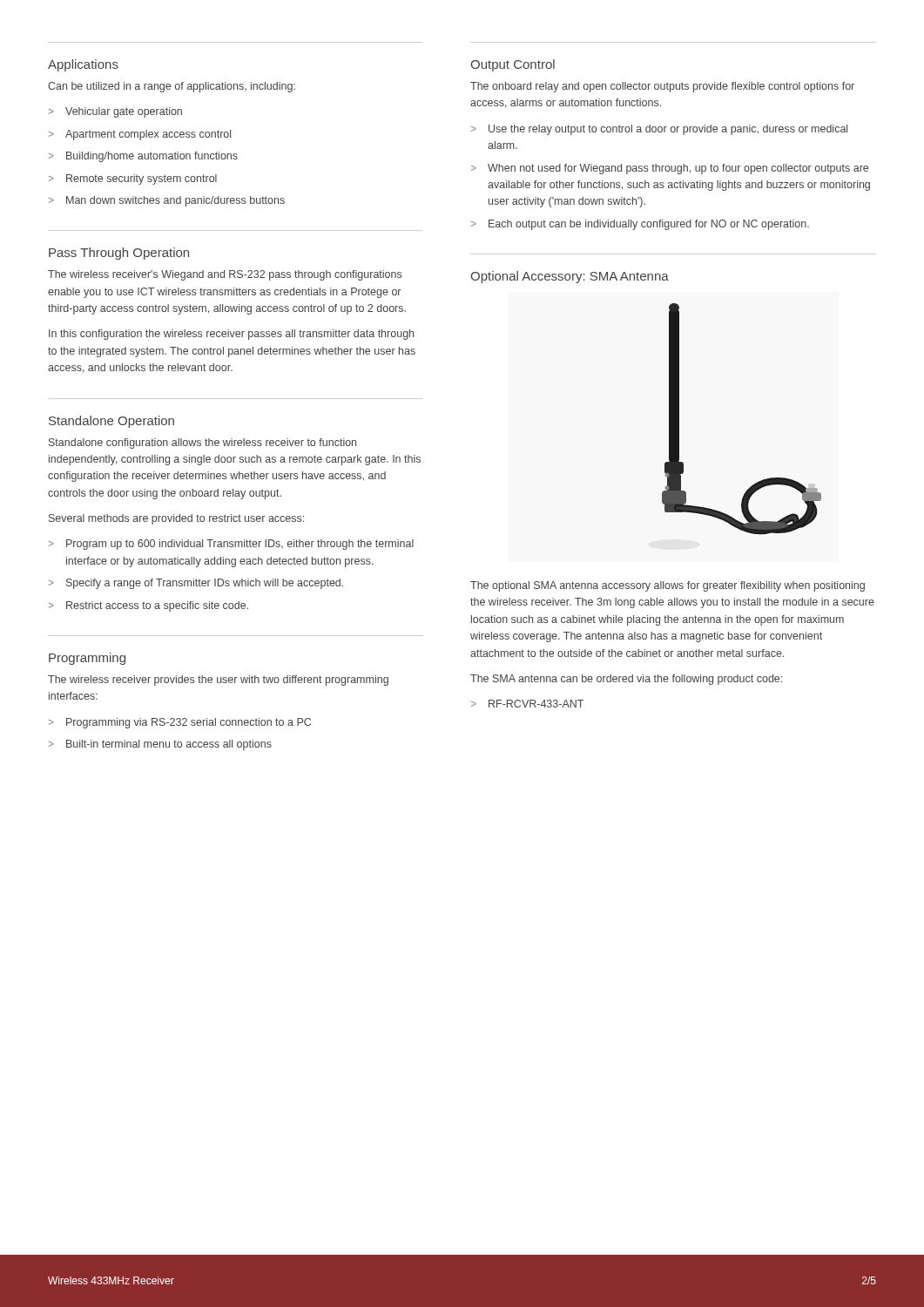Find the list item that reads ">Building/home automation functions"
The height and width of the screenshot is (1307, 924).
pyautogui.click(x=235, y=157)
